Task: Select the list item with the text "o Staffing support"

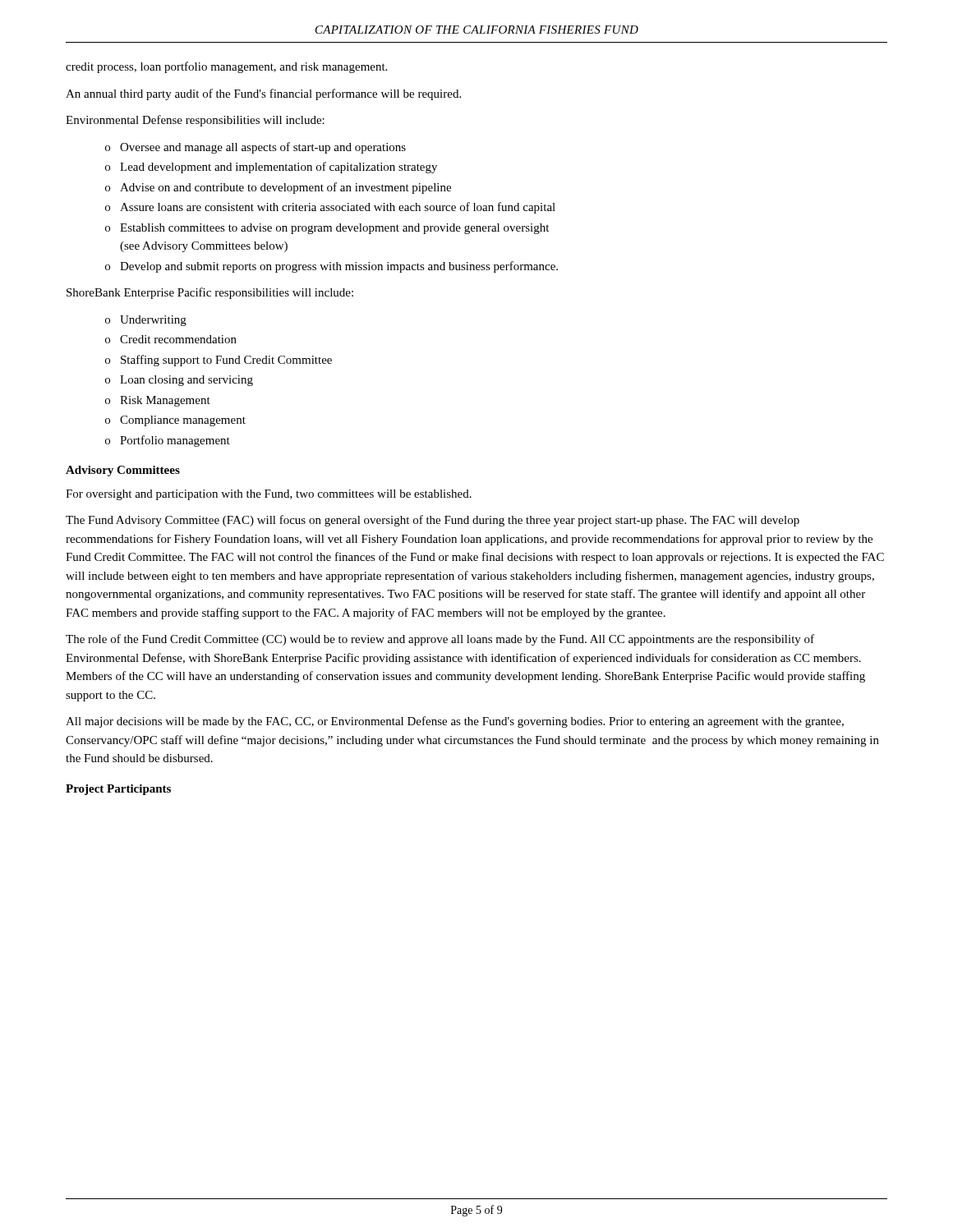Action: [219, 361]
